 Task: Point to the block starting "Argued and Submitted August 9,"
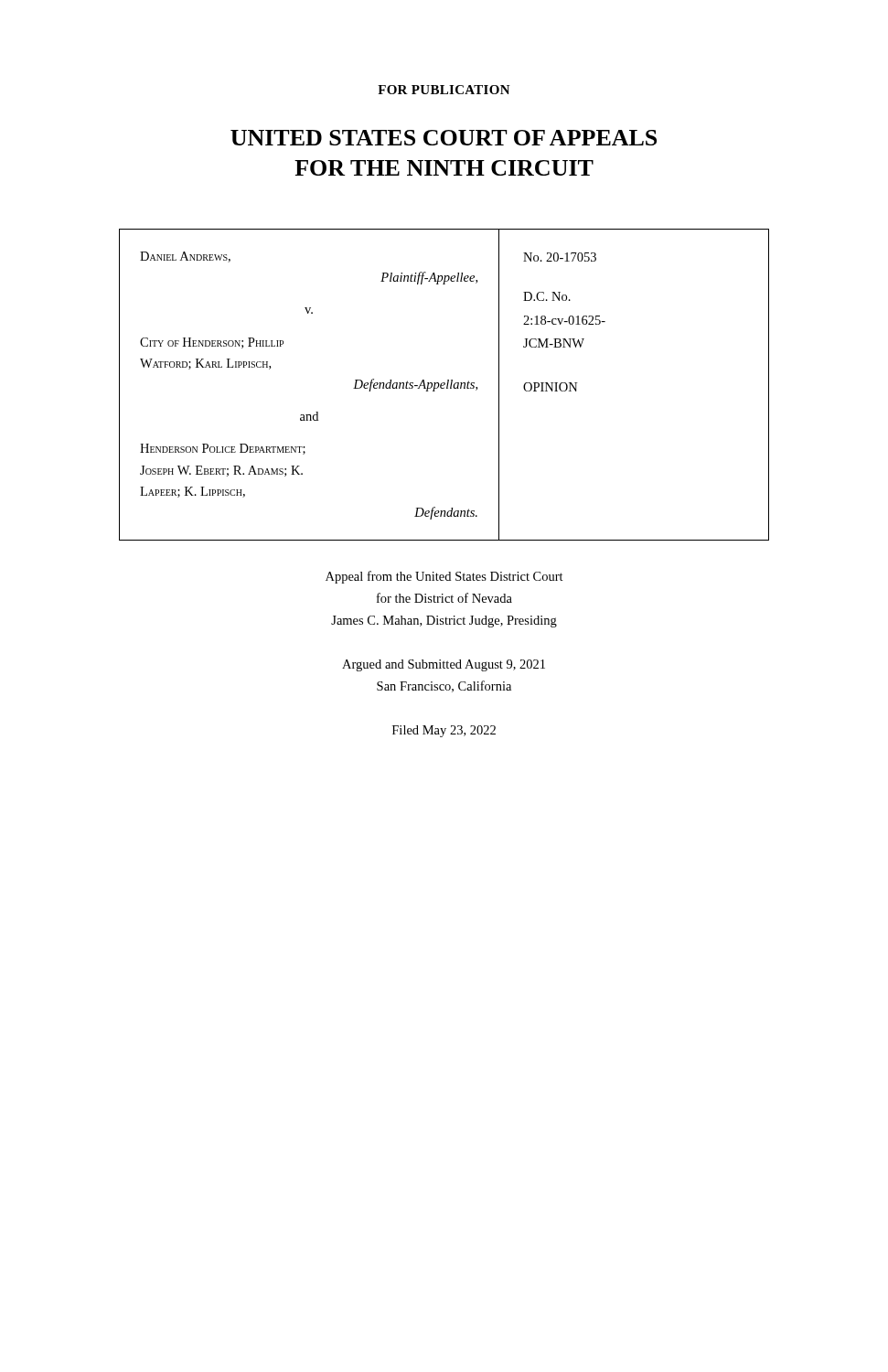click(444, 675)
